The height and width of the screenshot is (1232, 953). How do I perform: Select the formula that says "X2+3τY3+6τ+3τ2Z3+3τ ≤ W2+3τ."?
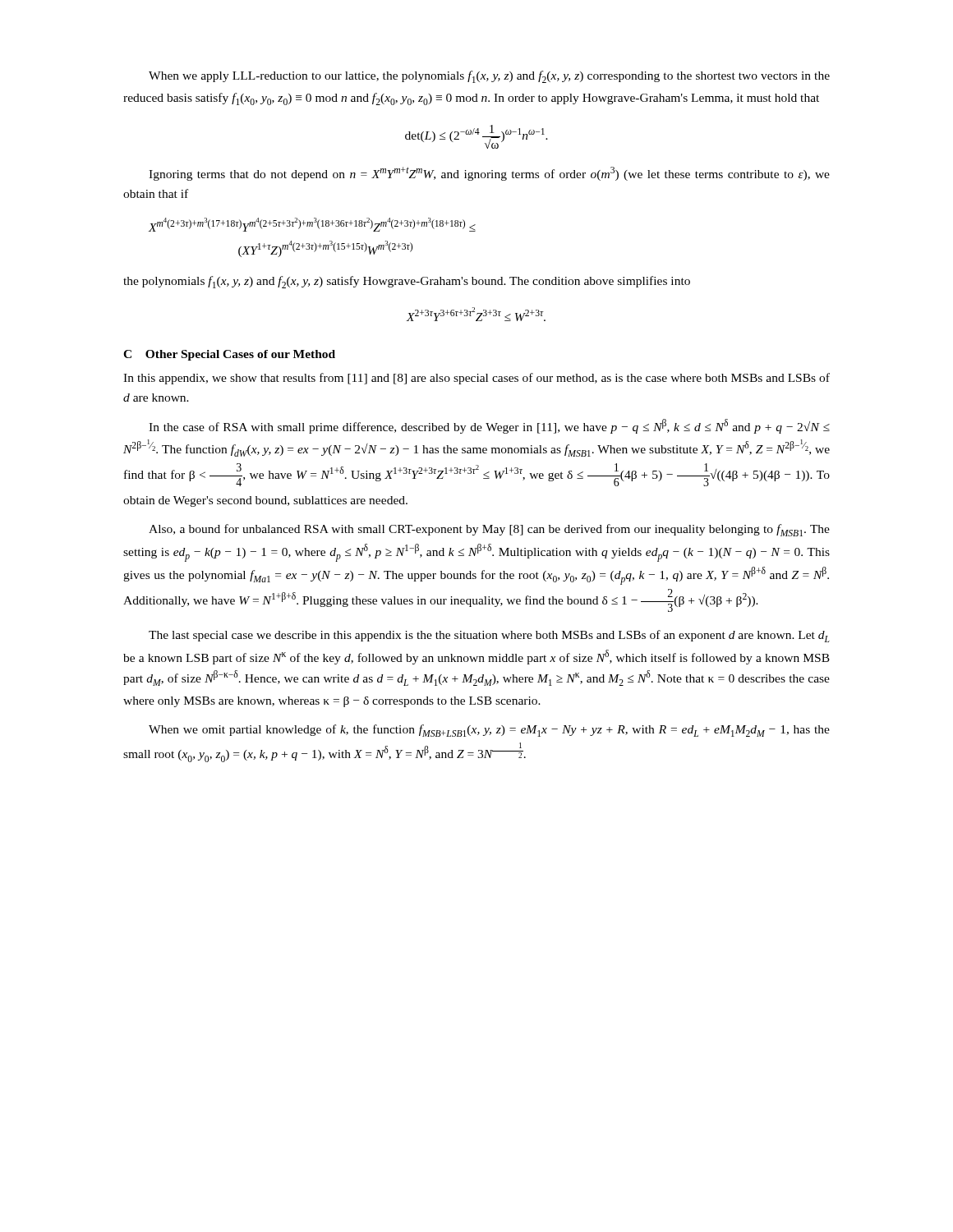click(x=476, y=316)
